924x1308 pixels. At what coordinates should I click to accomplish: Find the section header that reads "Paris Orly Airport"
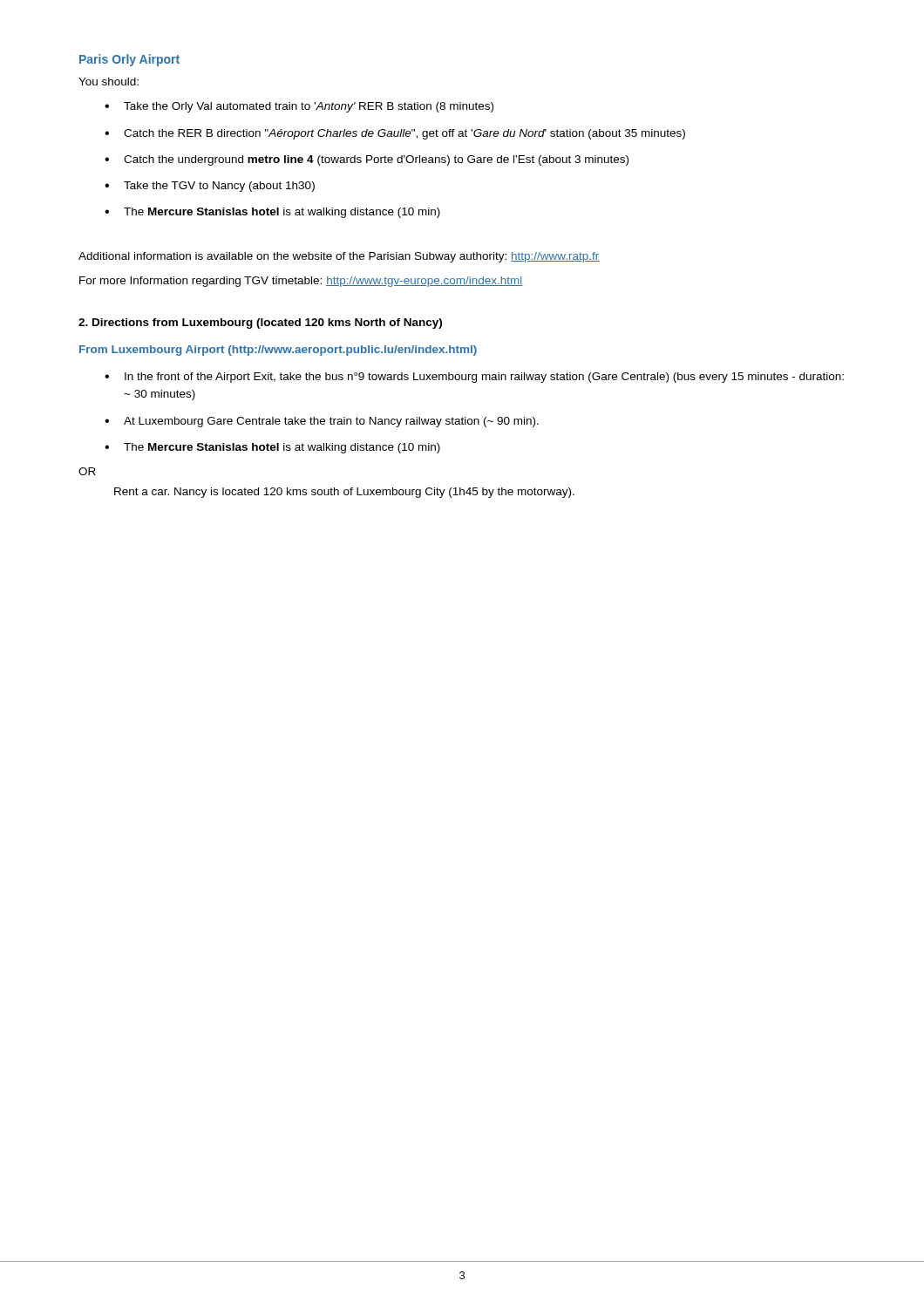pos(129,59)
